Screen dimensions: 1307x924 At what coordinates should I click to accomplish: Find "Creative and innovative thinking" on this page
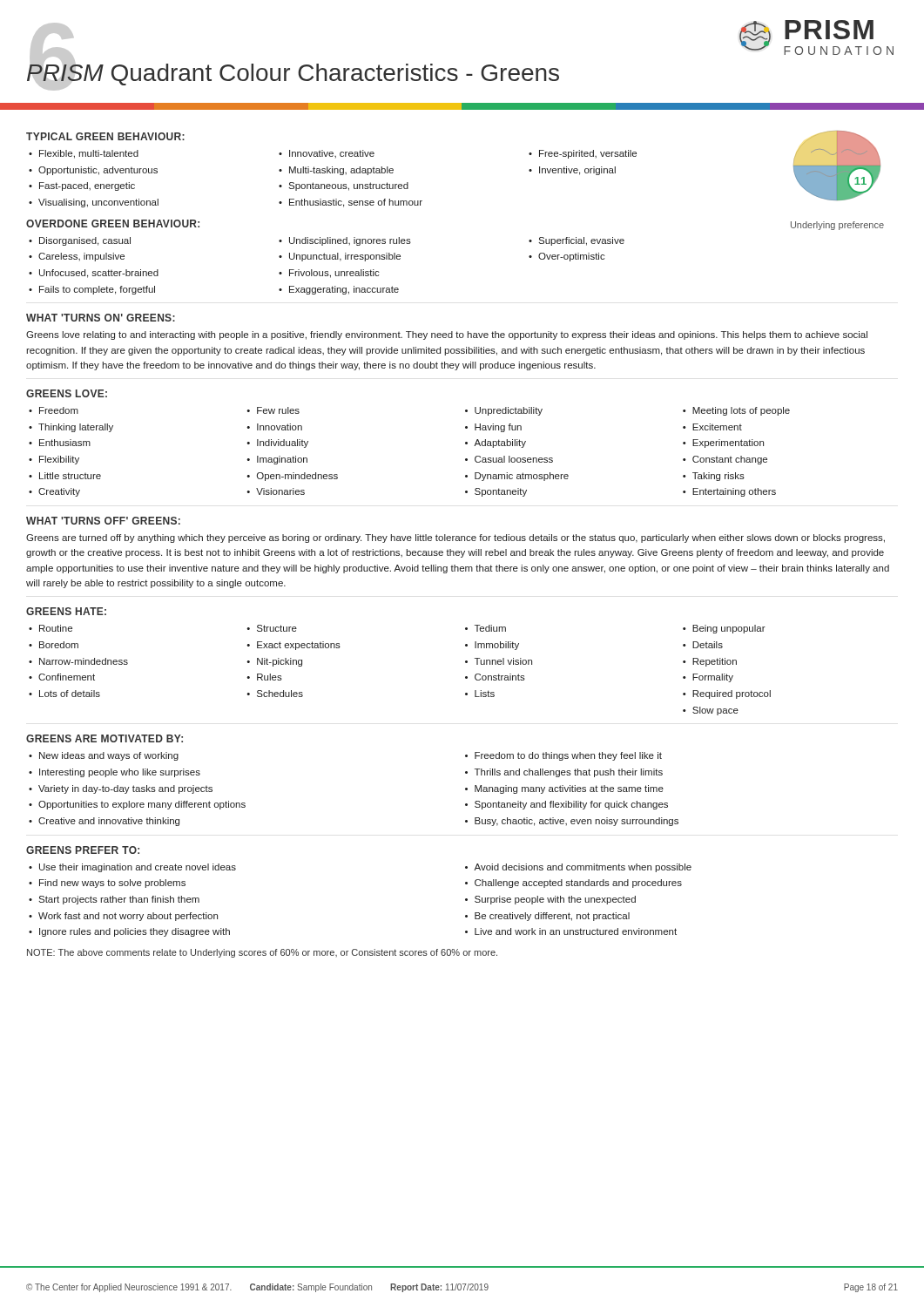pyautogui.click(x=109, y=821)
